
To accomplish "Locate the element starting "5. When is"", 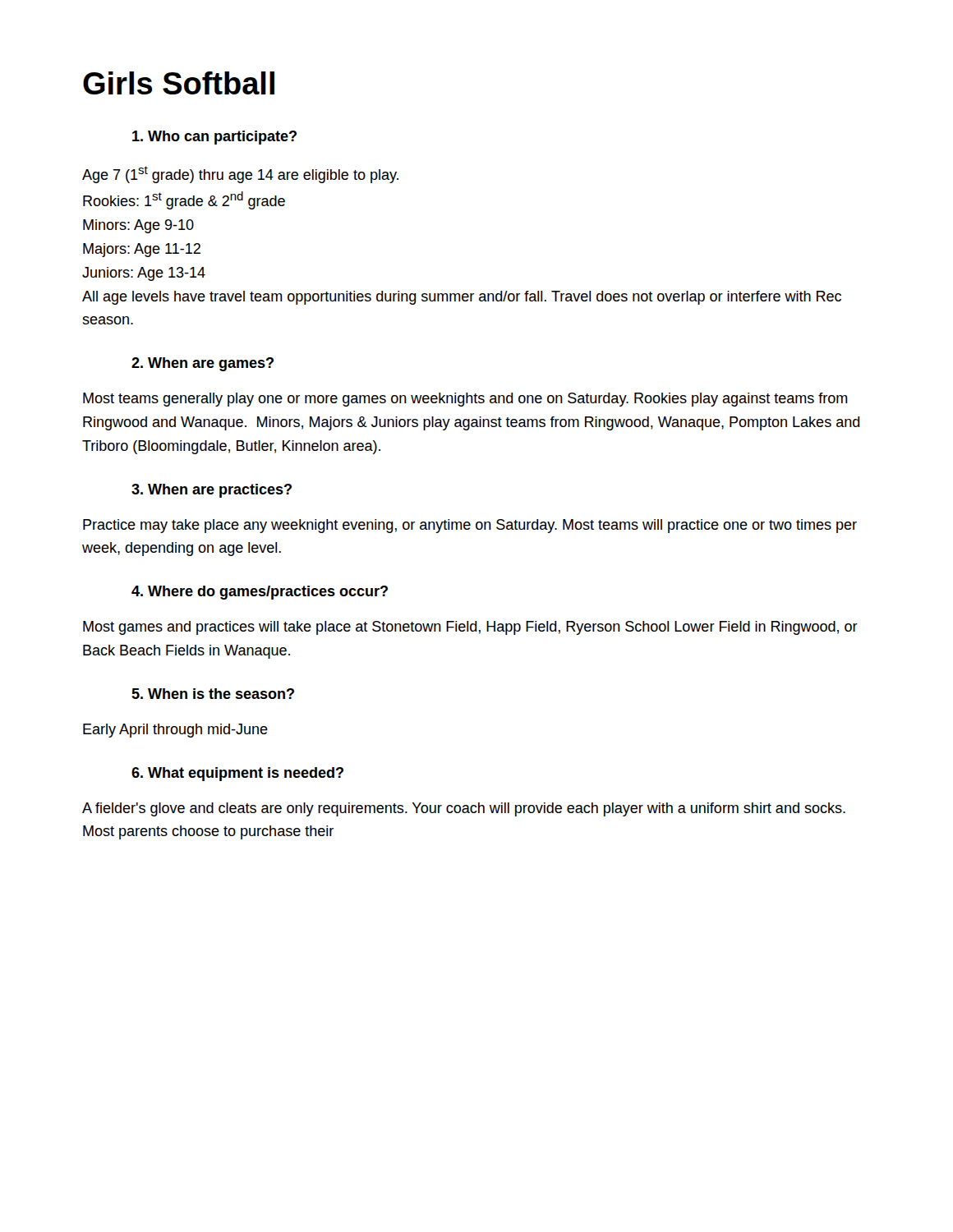I will click(213, 694).
